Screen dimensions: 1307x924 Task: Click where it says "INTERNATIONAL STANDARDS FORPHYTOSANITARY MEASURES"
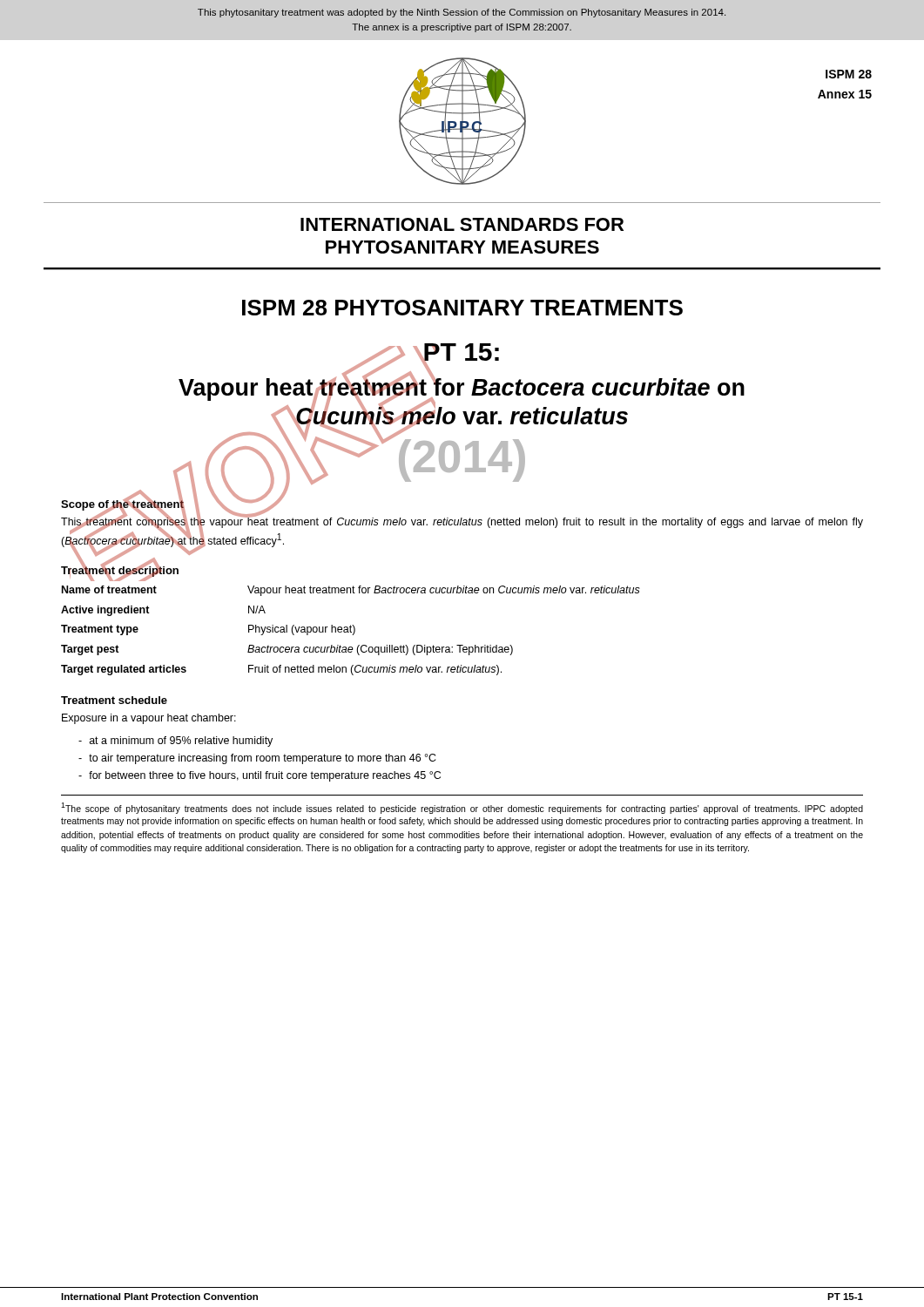(x=462, y=236)
